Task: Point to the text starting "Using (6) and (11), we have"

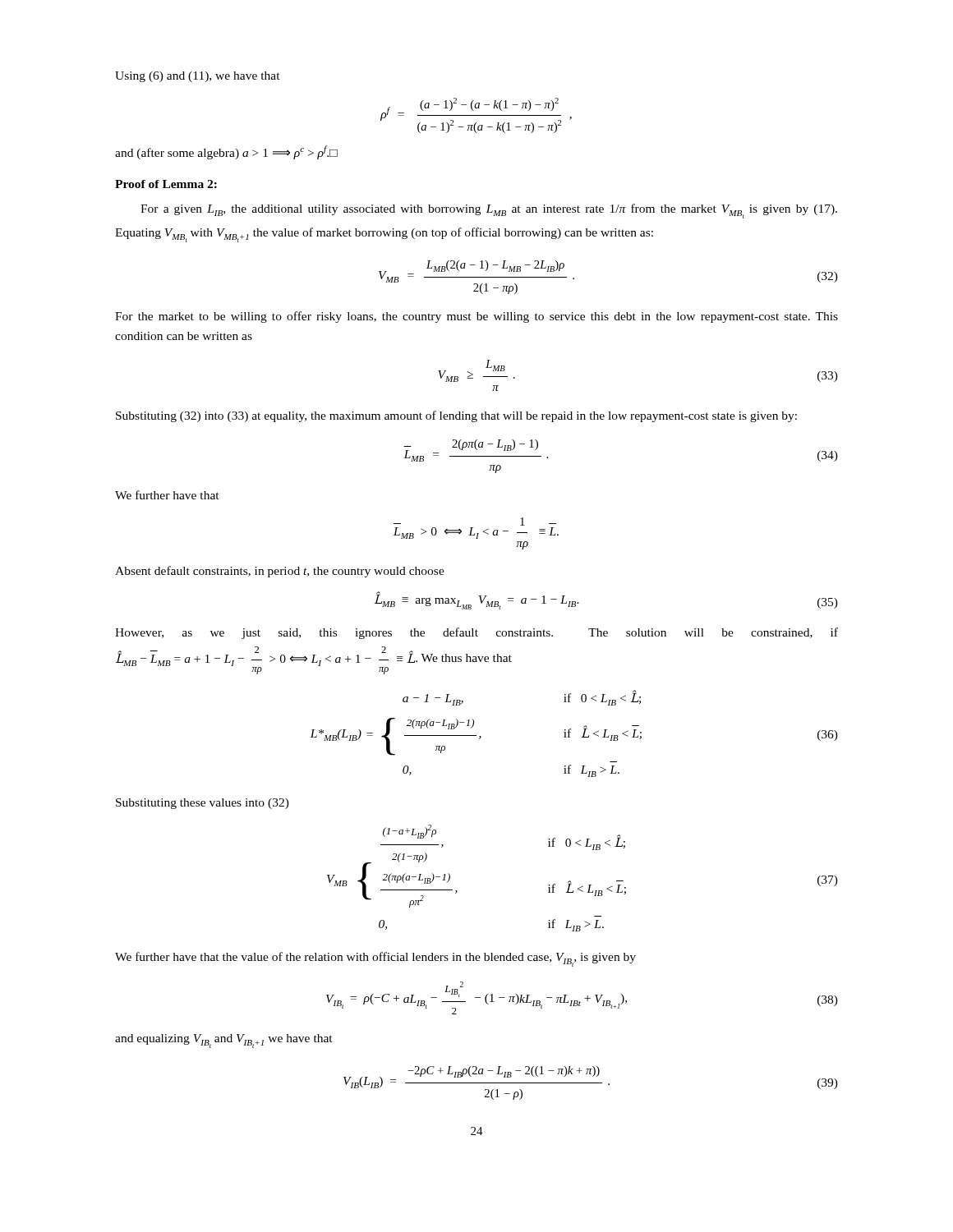Action: (x=198, y=77)
